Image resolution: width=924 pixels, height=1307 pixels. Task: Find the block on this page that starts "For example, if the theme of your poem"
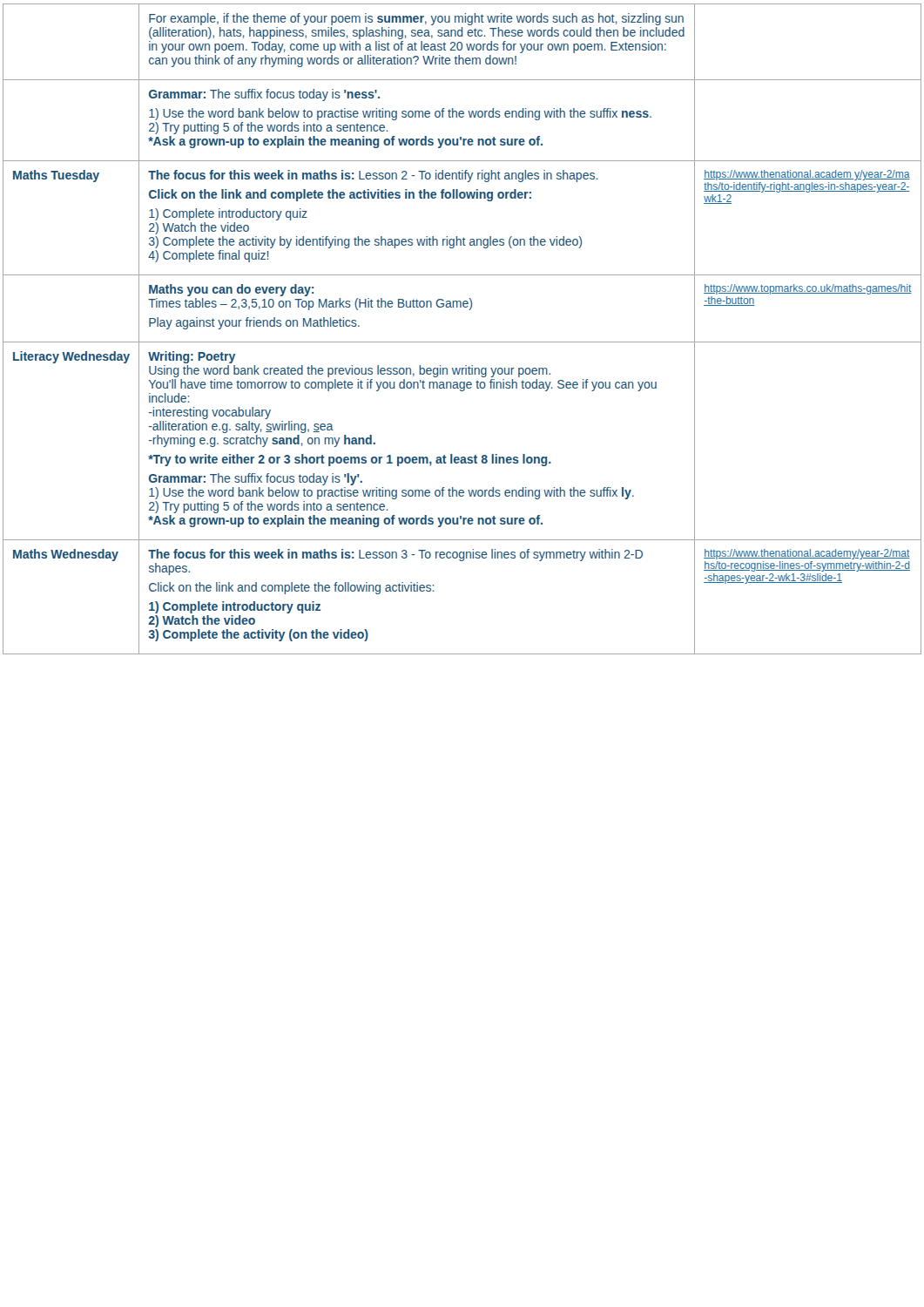pos(417,39)
